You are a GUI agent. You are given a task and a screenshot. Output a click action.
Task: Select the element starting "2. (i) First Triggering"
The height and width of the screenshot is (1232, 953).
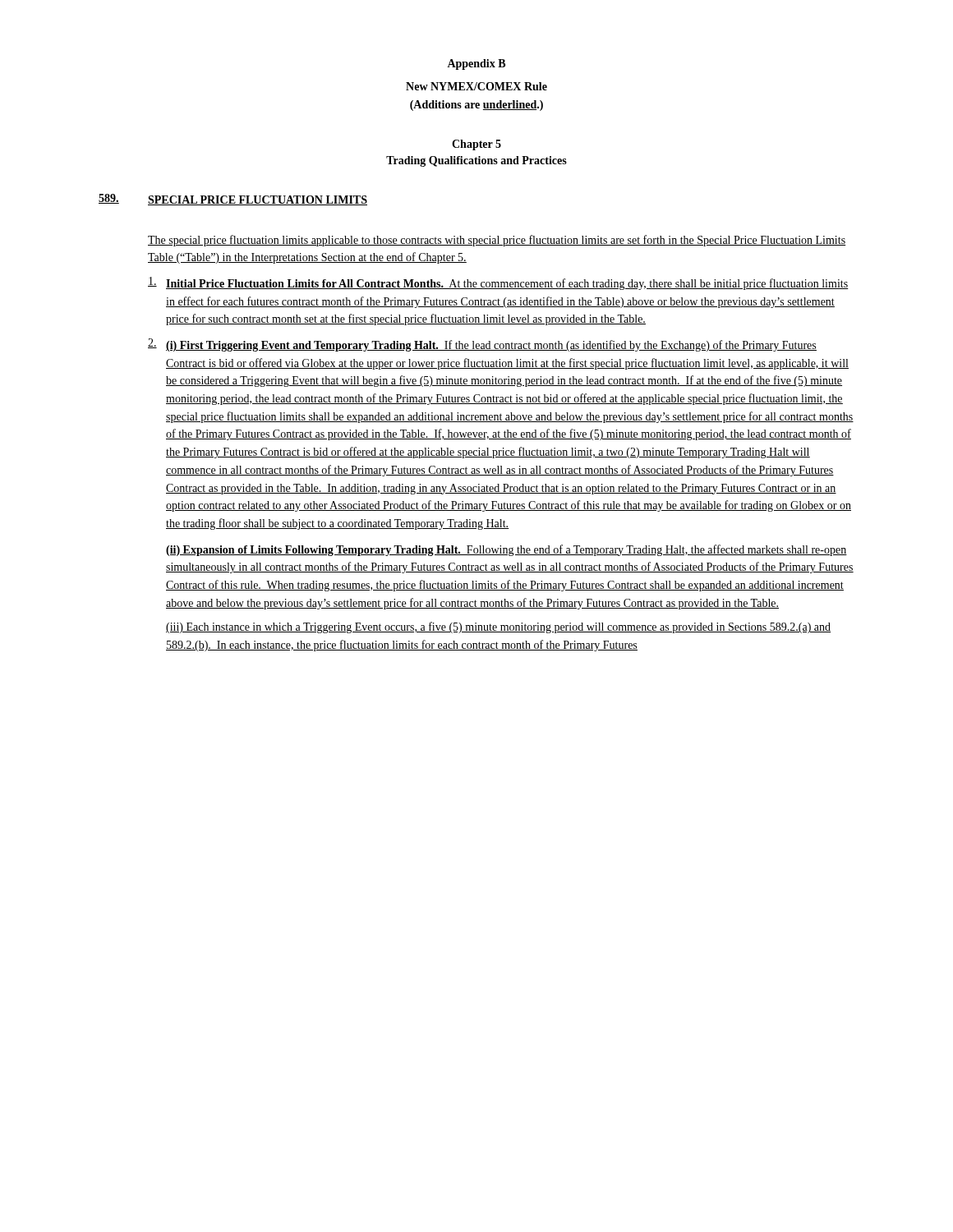[501, 435]
